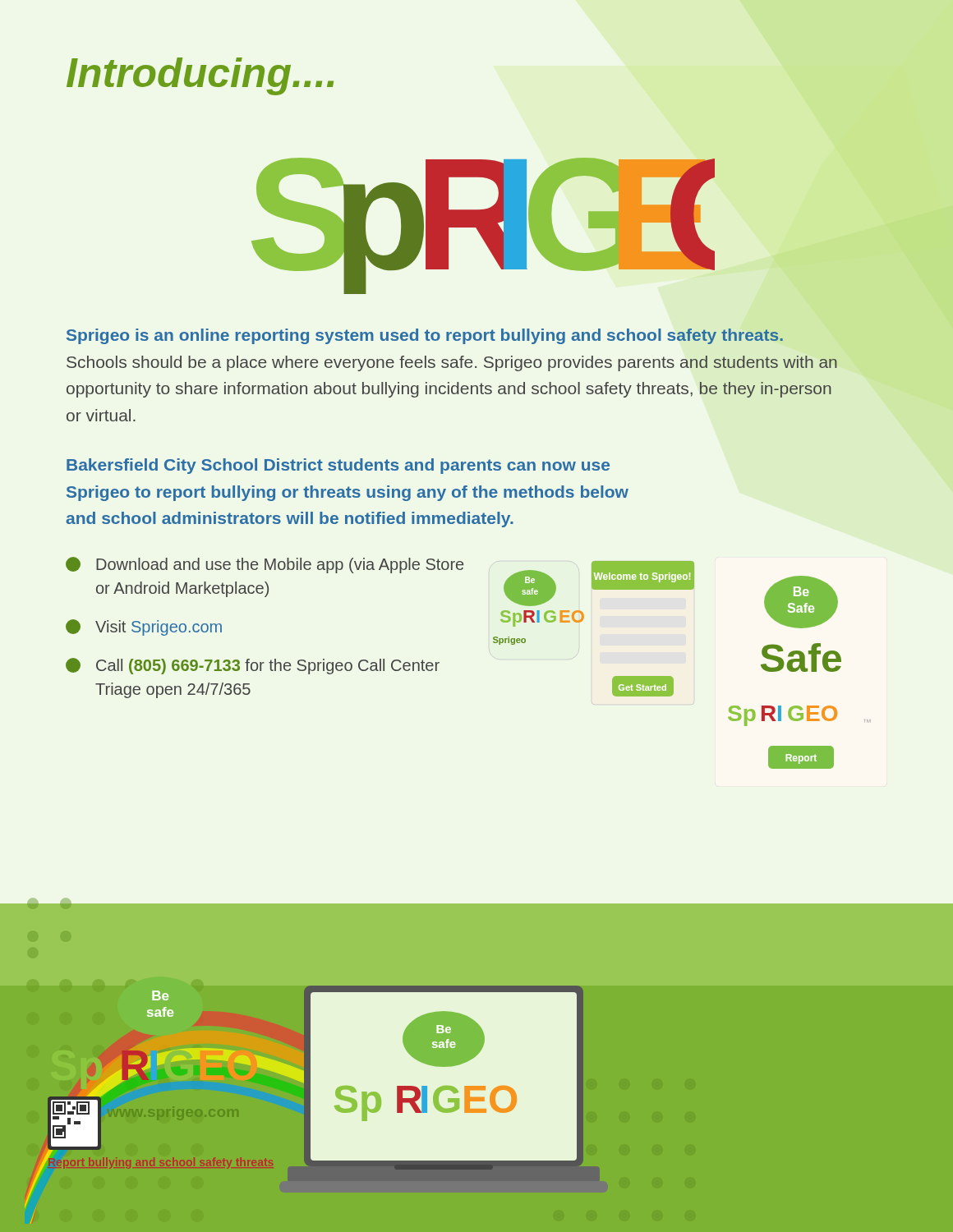Click on the passage starting "Call (805) 669-7133 for the Sprigeo Call"

[x=267, y=677]
